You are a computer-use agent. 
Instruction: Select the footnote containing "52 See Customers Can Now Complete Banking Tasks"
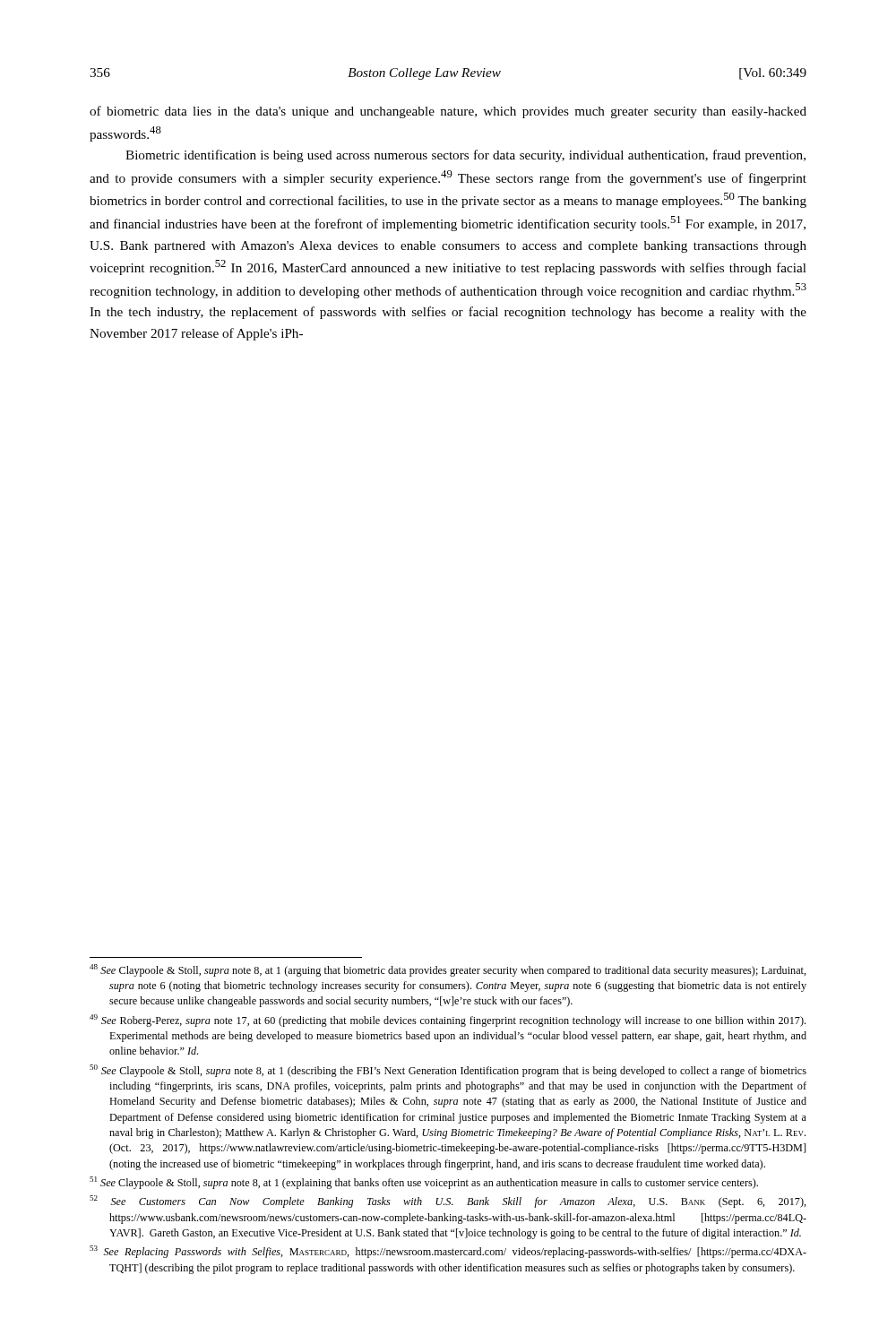[448, 1217]
